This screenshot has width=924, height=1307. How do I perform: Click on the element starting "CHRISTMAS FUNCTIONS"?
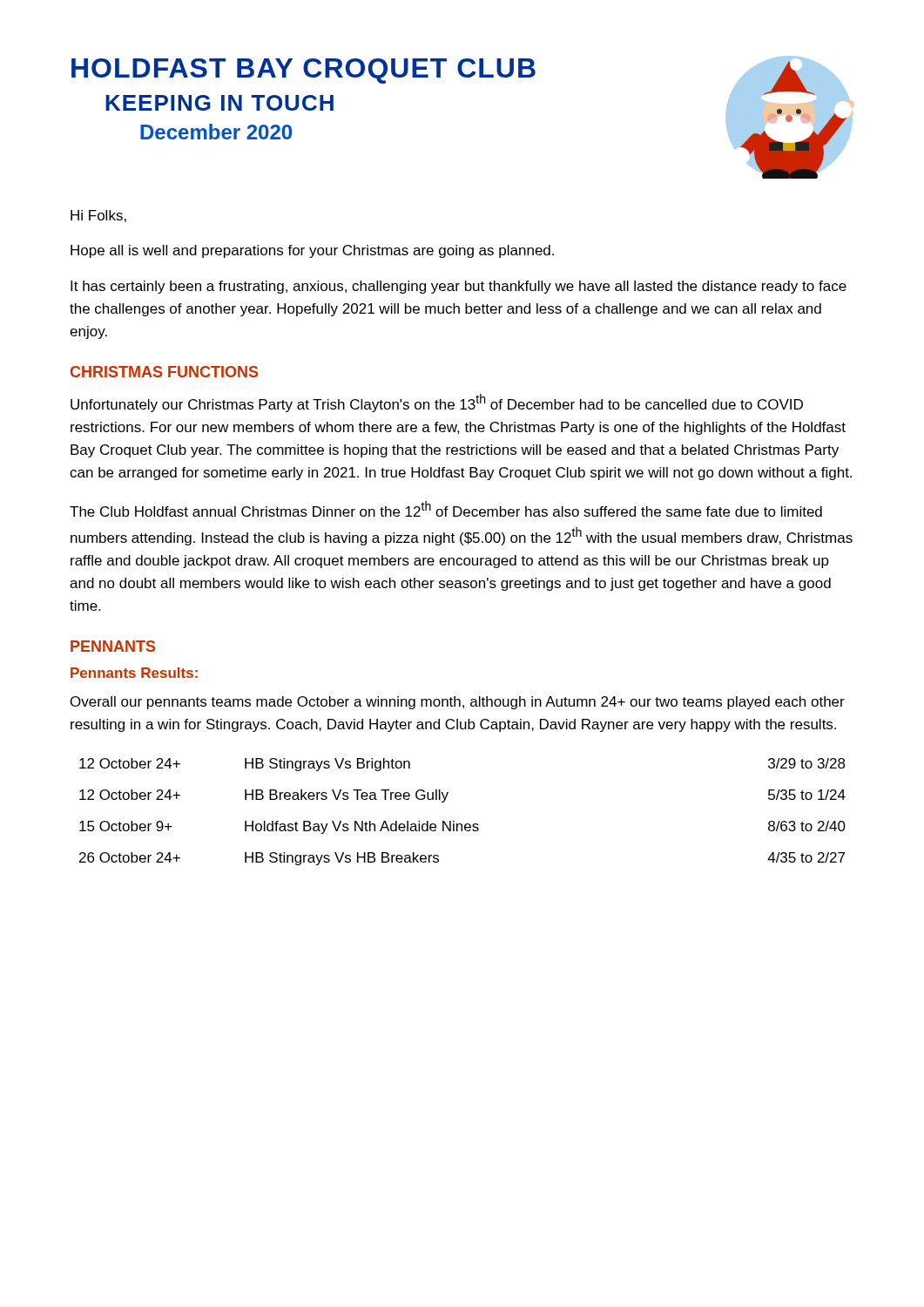tap(164, 372)
